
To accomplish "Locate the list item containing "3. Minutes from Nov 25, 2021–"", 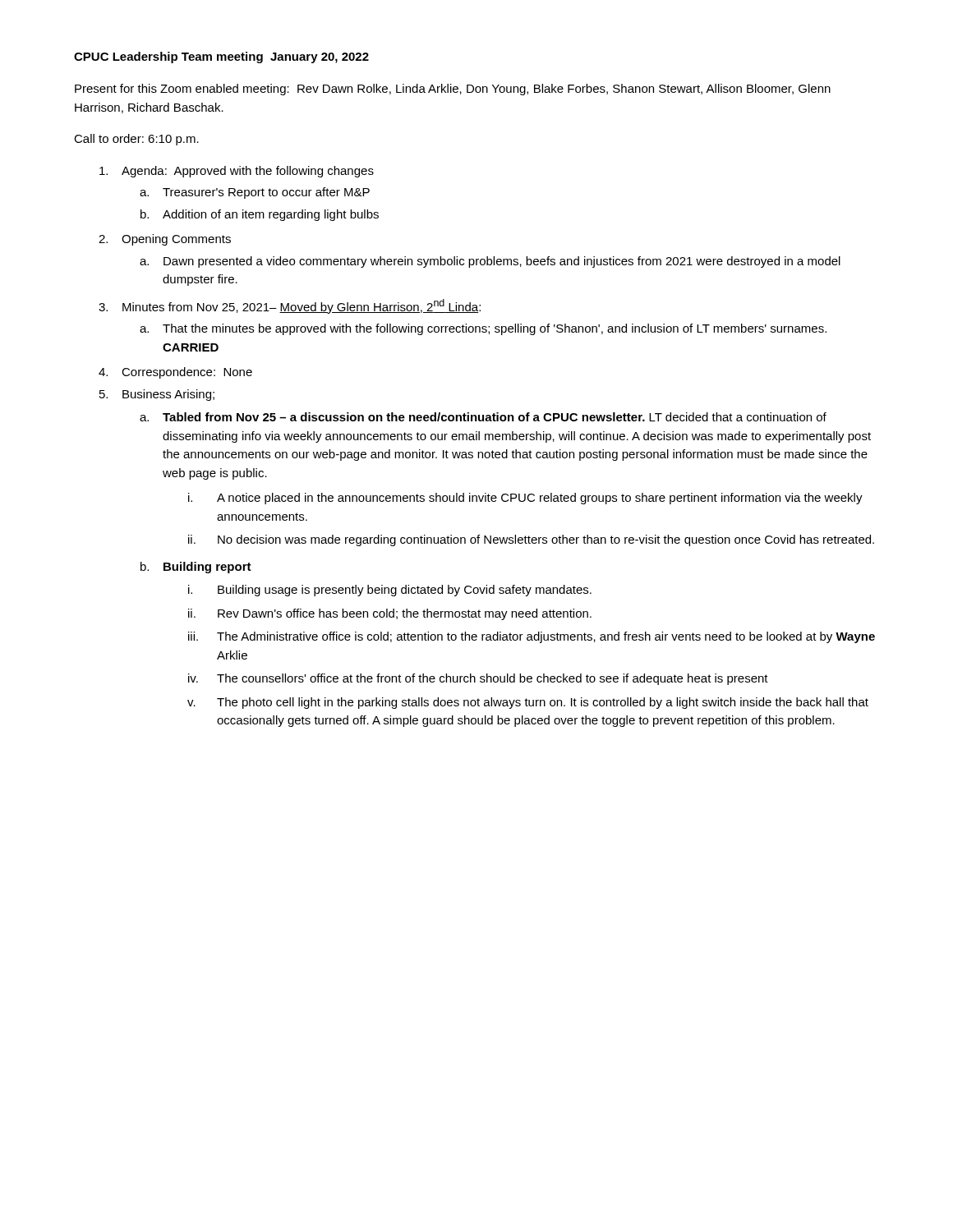I will [290, 306].
